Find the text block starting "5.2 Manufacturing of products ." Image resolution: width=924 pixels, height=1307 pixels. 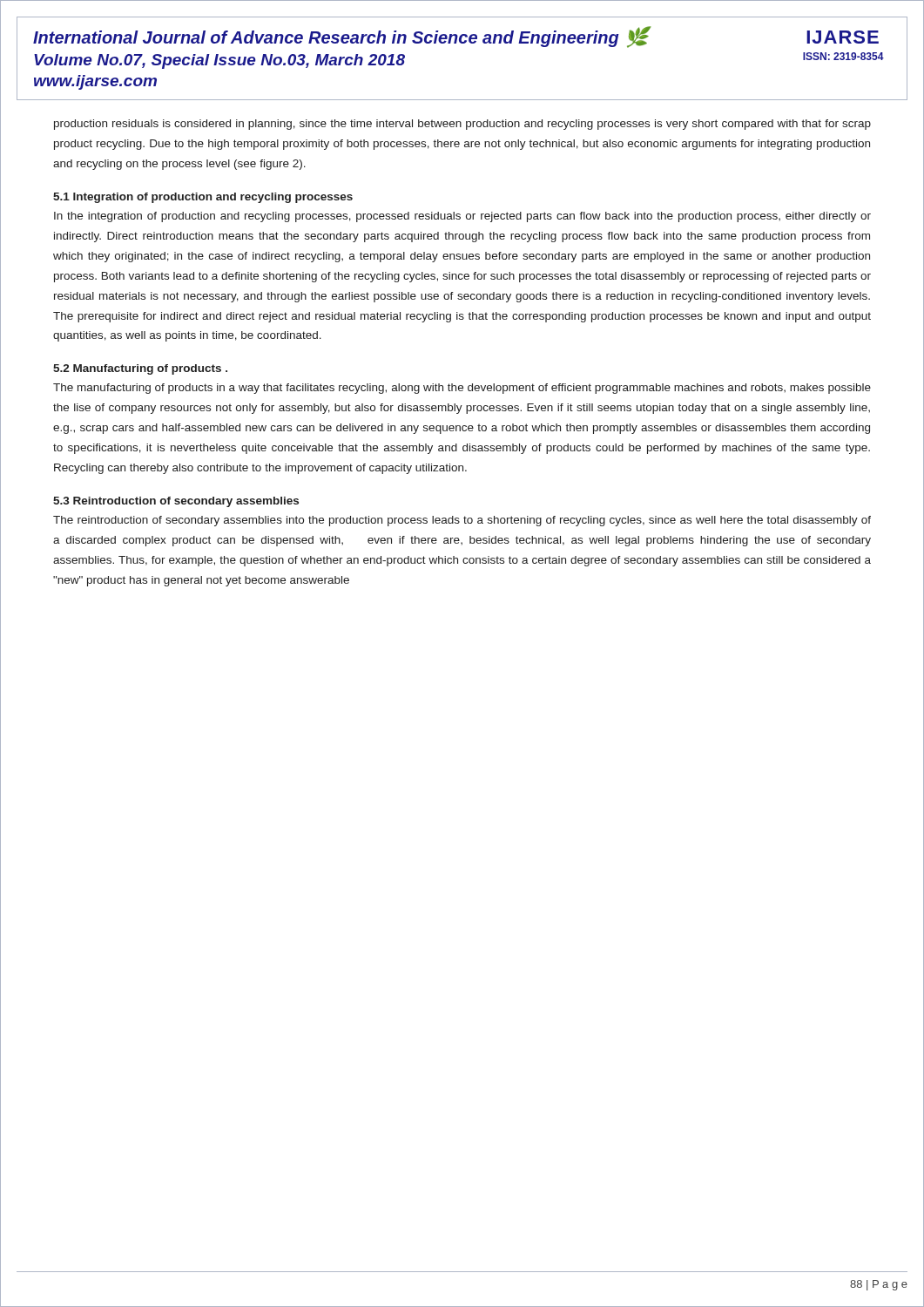click(x=141, y=368)
